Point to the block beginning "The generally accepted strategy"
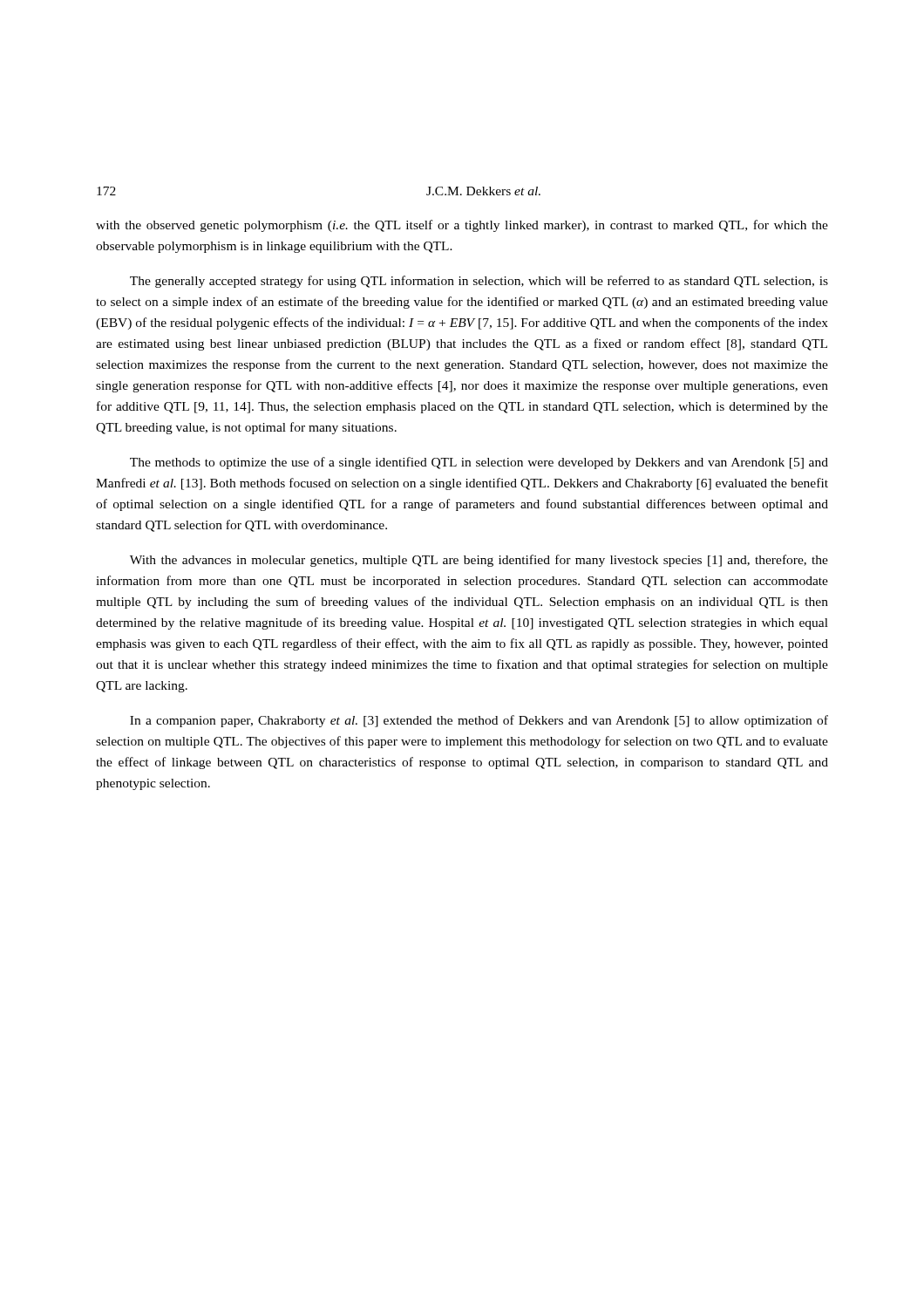The width and height of the screenshot is (924, 1308). pyautogui.click(x=462, y=354)
